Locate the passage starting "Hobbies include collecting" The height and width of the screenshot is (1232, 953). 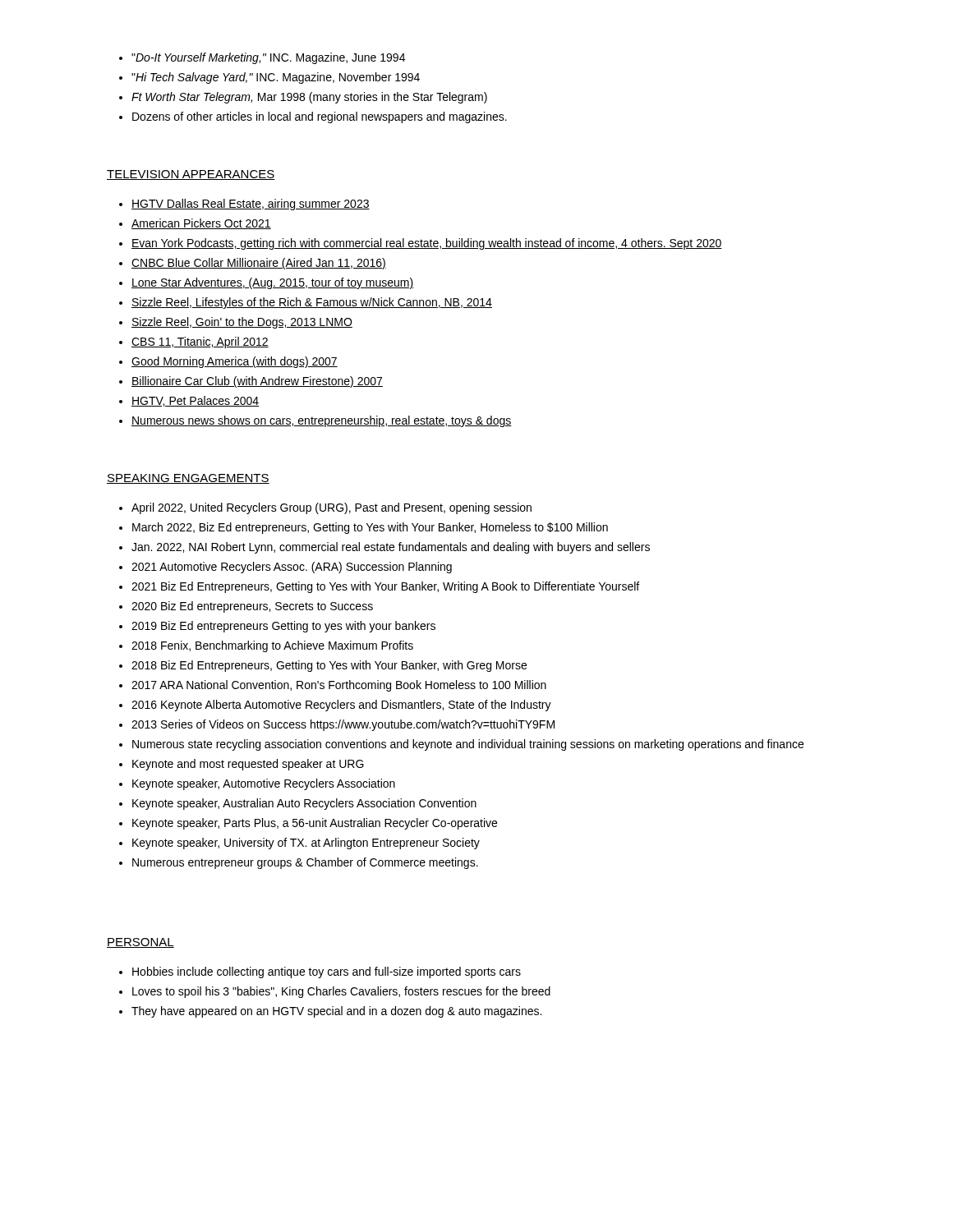pyautogui.click(x=476, y=992)
